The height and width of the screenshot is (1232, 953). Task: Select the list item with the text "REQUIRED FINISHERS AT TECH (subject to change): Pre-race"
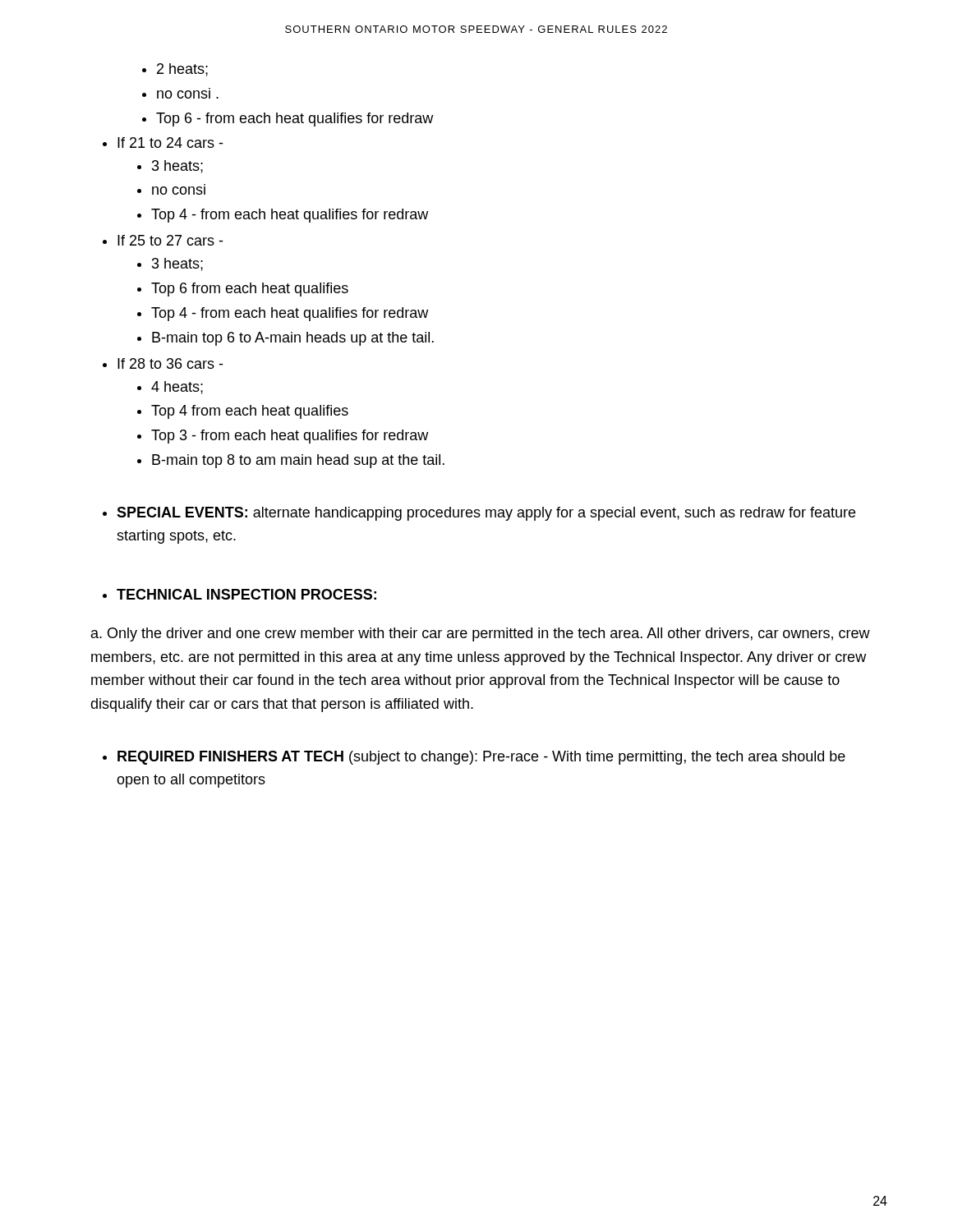(481, 768)
